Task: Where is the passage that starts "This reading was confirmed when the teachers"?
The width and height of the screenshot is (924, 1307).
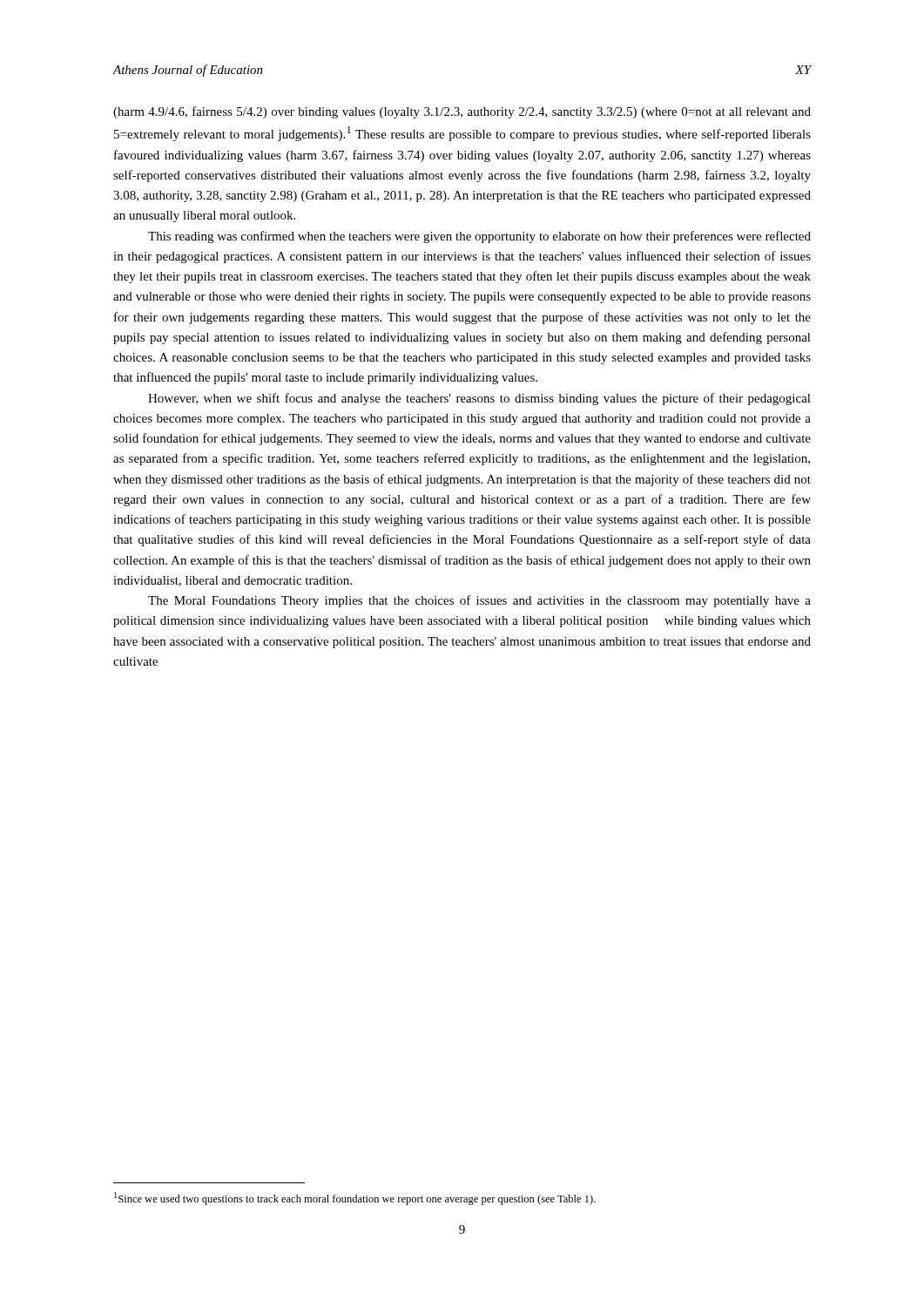Action: pyautogui.click(x=462, y=307)
